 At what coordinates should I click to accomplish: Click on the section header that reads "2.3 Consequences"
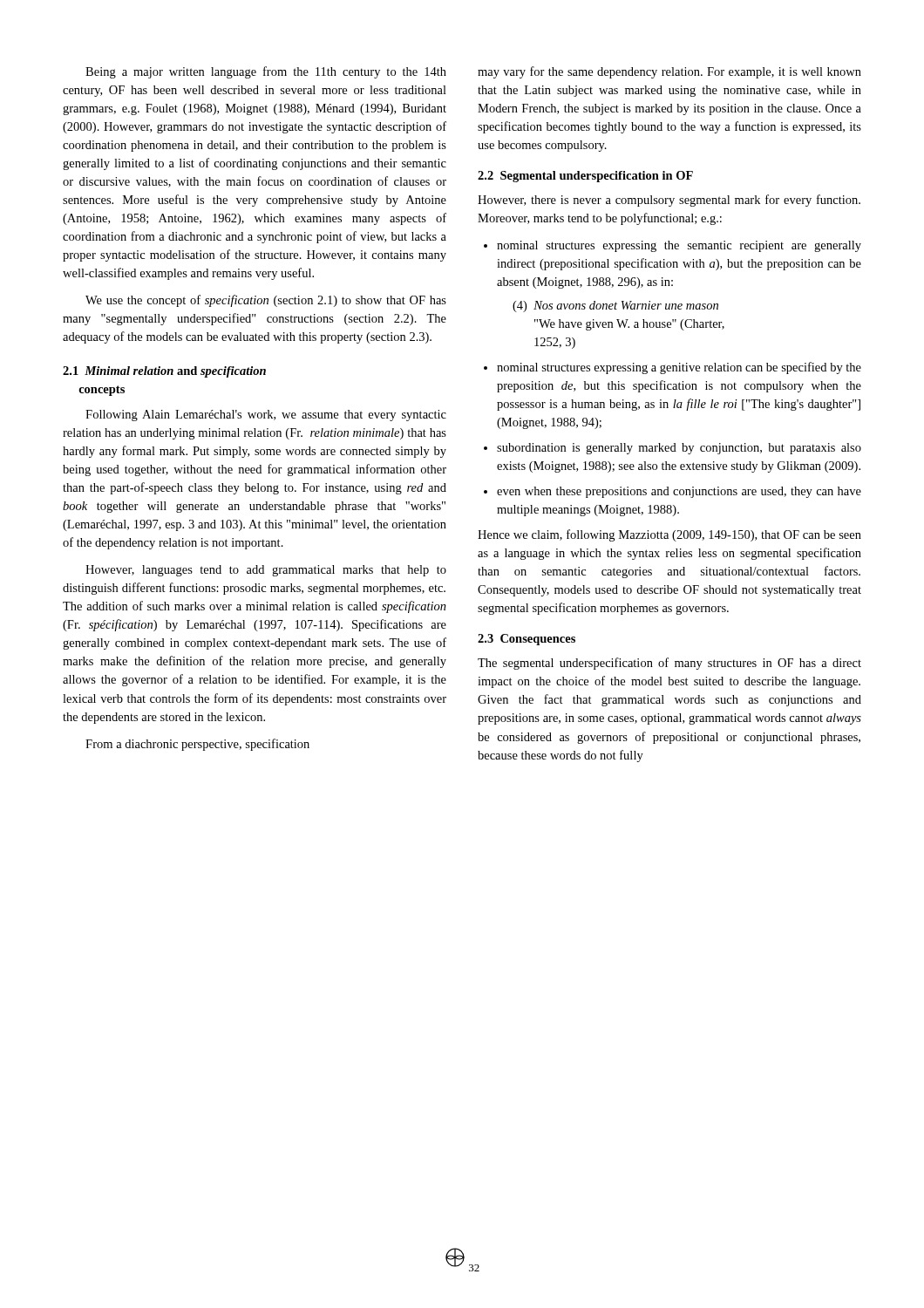click(527, 639)
